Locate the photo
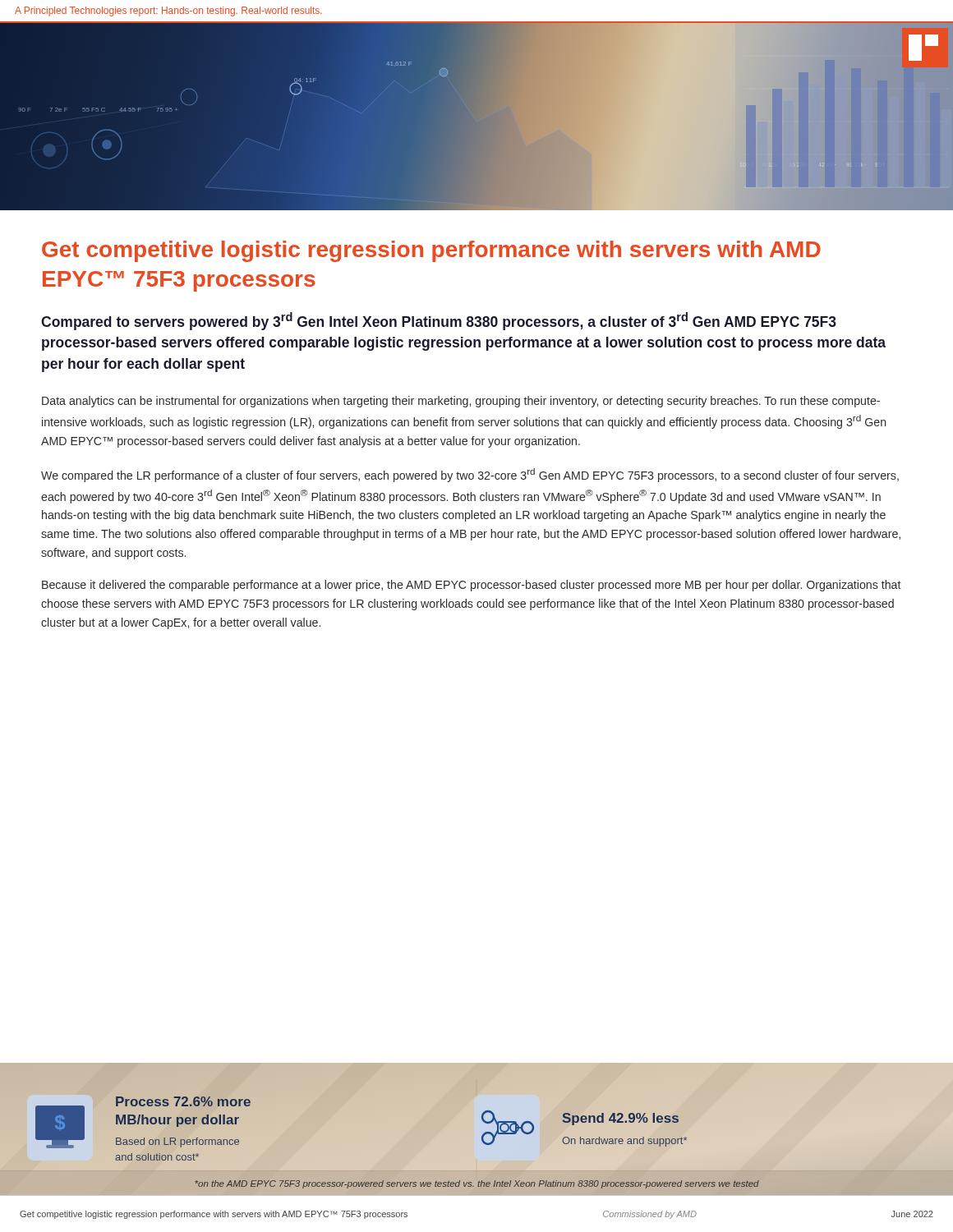Image resolution: width=953 pixels, height=1232 pixels. click(476, 117)
